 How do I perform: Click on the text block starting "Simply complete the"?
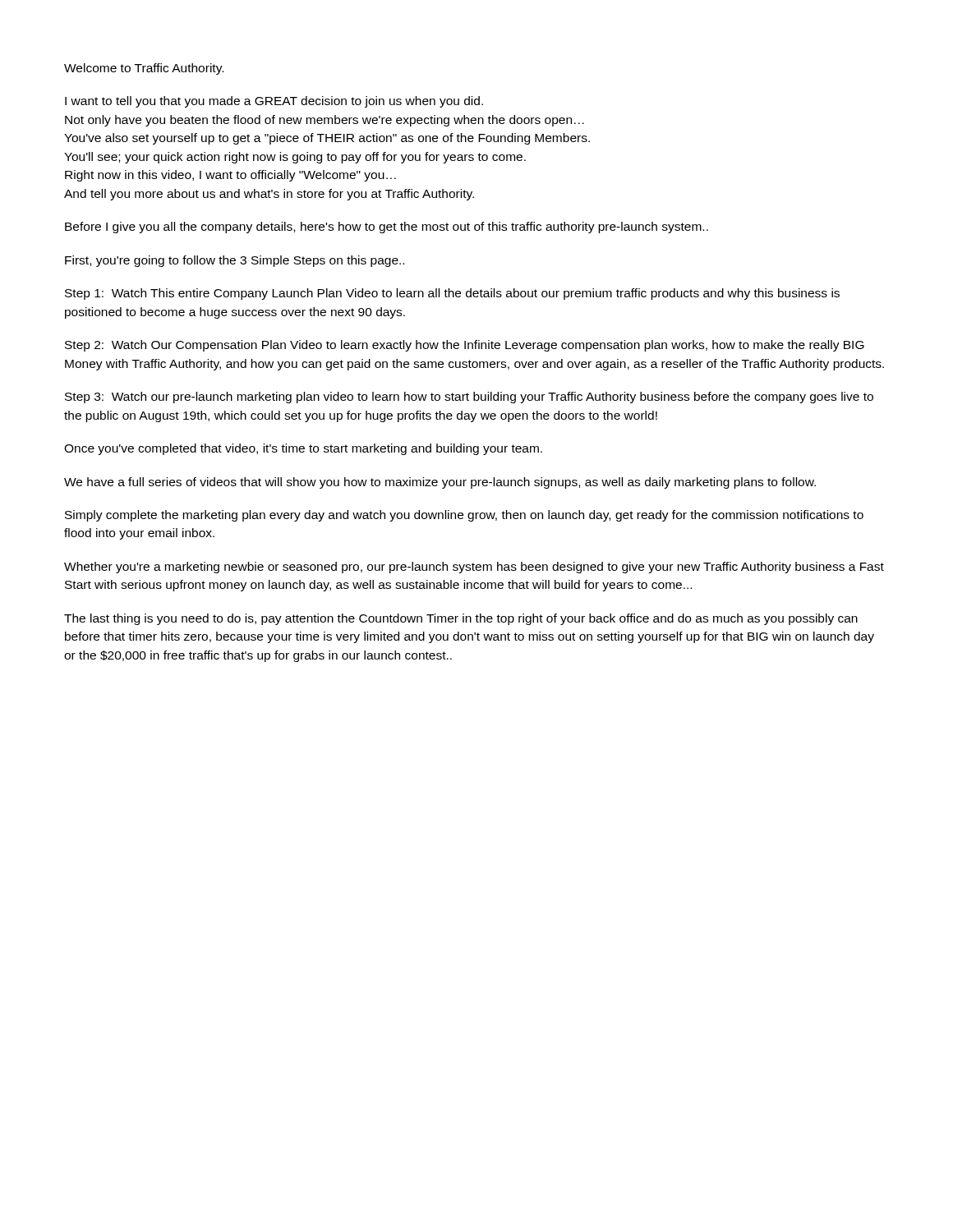point(476,524)
